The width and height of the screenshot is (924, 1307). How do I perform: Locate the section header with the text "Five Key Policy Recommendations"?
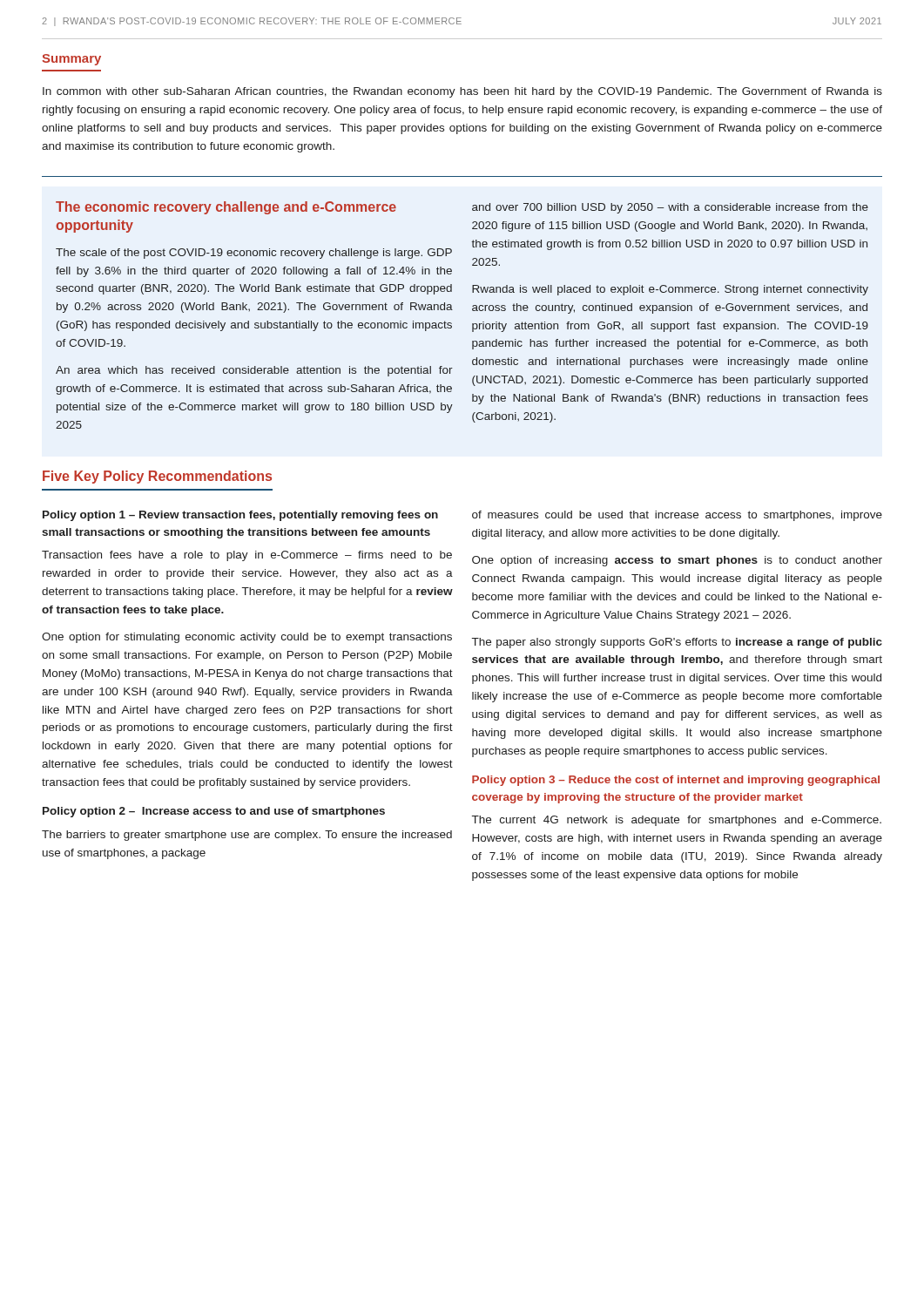pyautogui.click(x=157, y=480)
